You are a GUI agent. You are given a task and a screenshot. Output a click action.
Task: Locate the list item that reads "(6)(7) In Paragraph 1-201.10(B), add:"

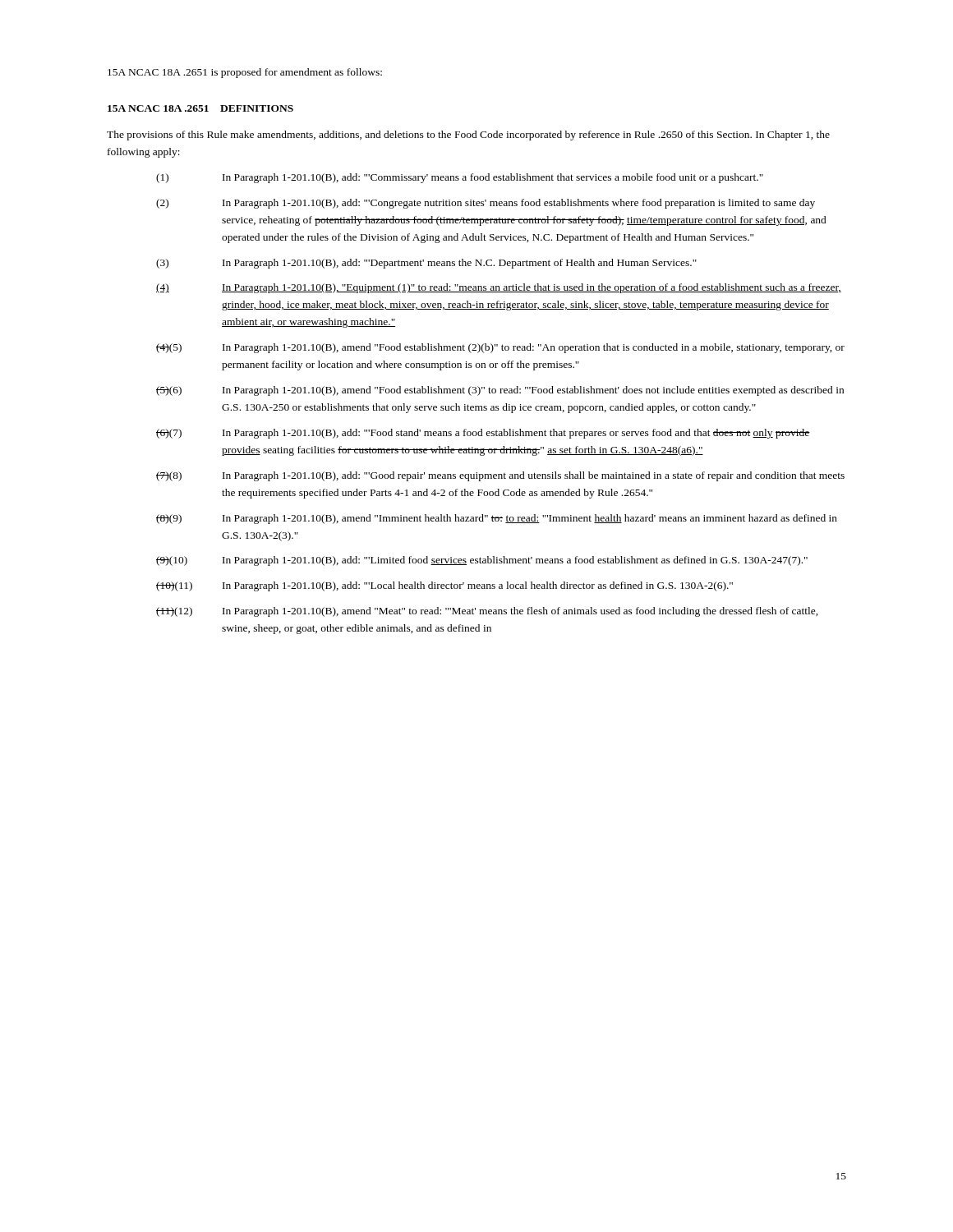[476, 442]
